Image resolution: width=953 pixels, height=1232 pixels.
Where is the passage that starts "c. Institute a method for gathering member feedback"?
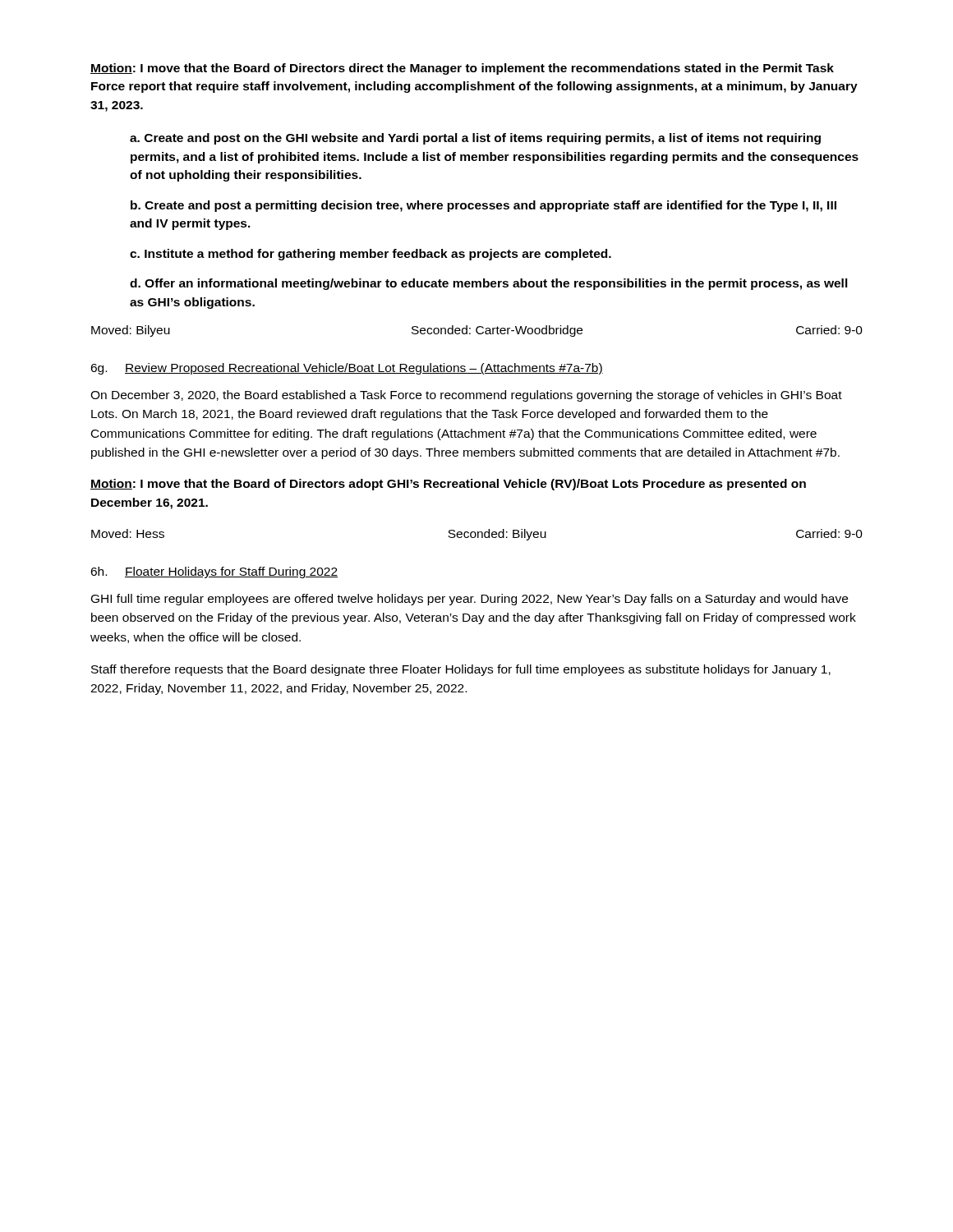click(x=371, y=253)
